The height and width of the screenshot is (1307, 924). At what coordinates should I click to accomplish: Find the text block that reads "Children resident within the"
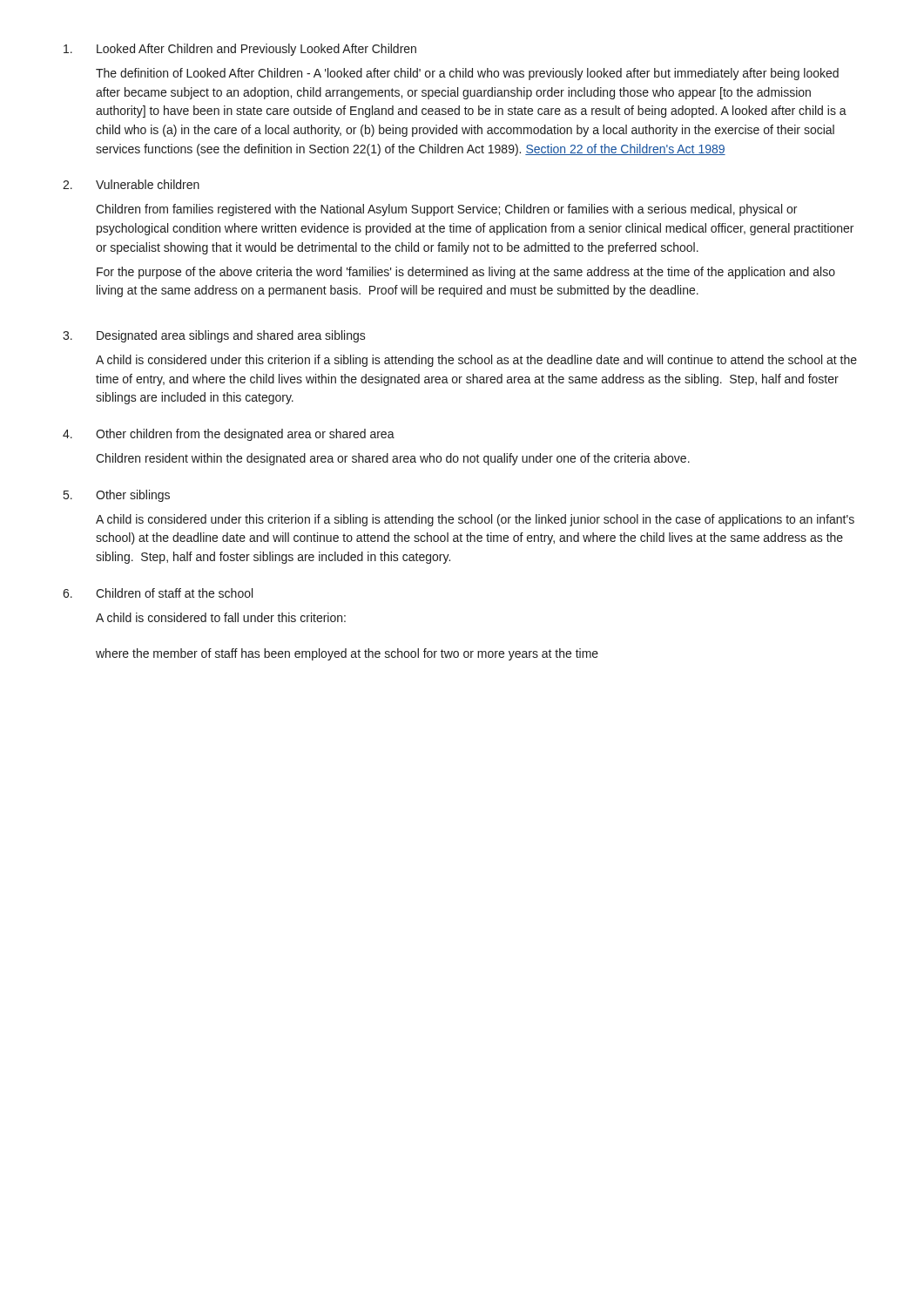pyautogui.click(x=479, y=459)
